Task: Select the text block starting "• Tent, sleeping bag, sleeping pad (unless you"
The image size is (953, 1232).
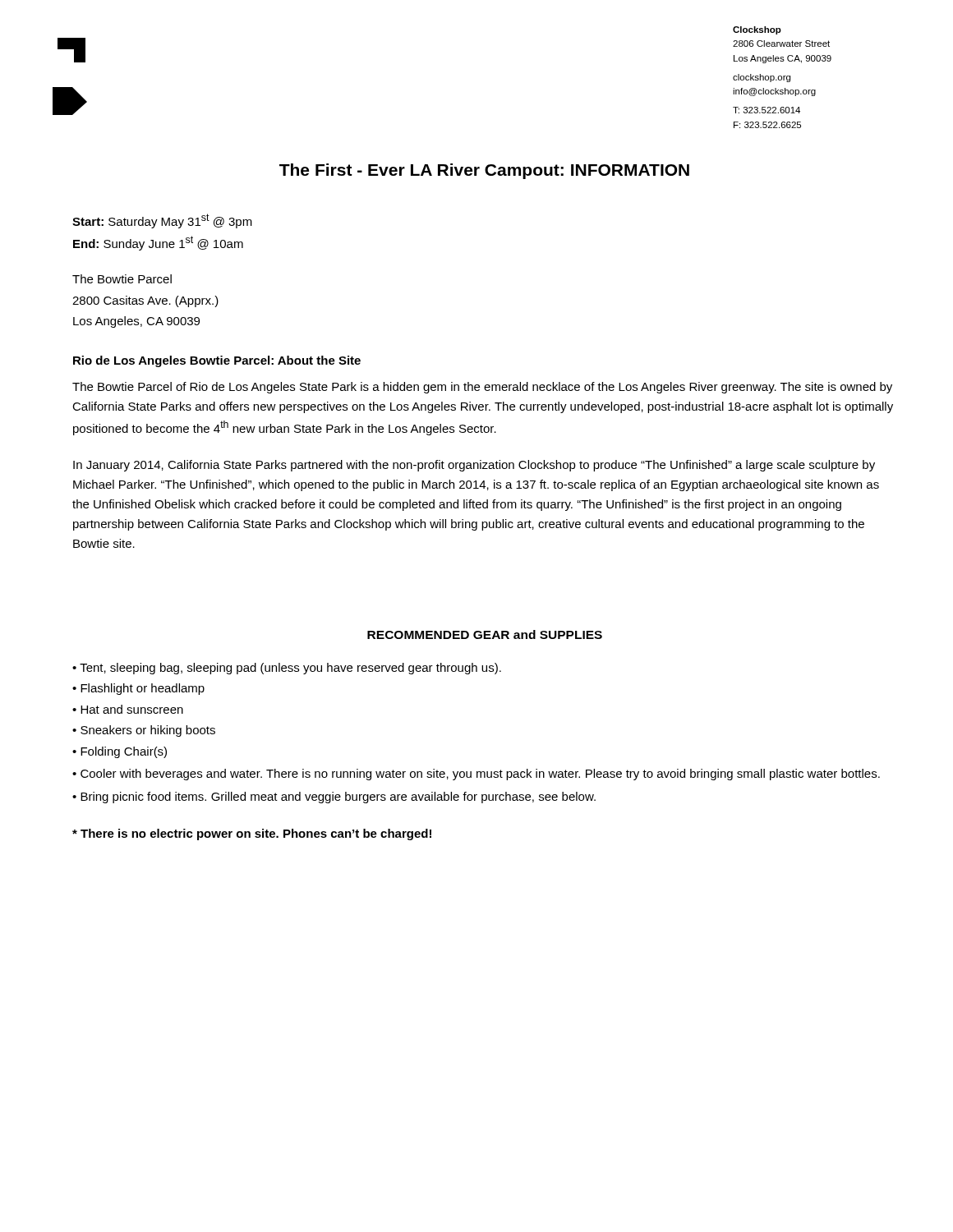Action: point(287,667)
